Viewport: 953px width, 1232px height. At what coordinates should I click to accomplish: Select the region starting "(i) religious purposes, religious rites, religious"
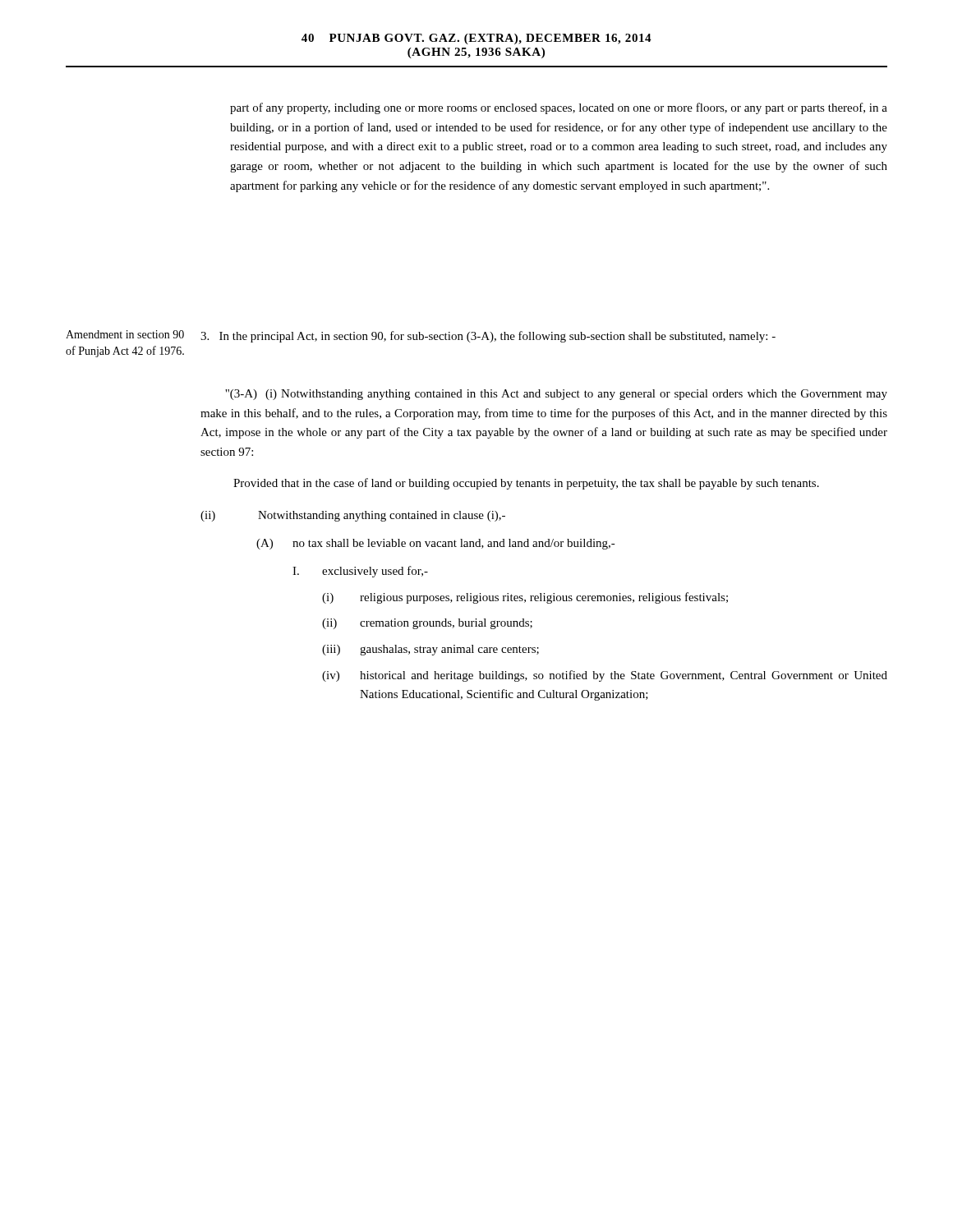click(605, 597)
